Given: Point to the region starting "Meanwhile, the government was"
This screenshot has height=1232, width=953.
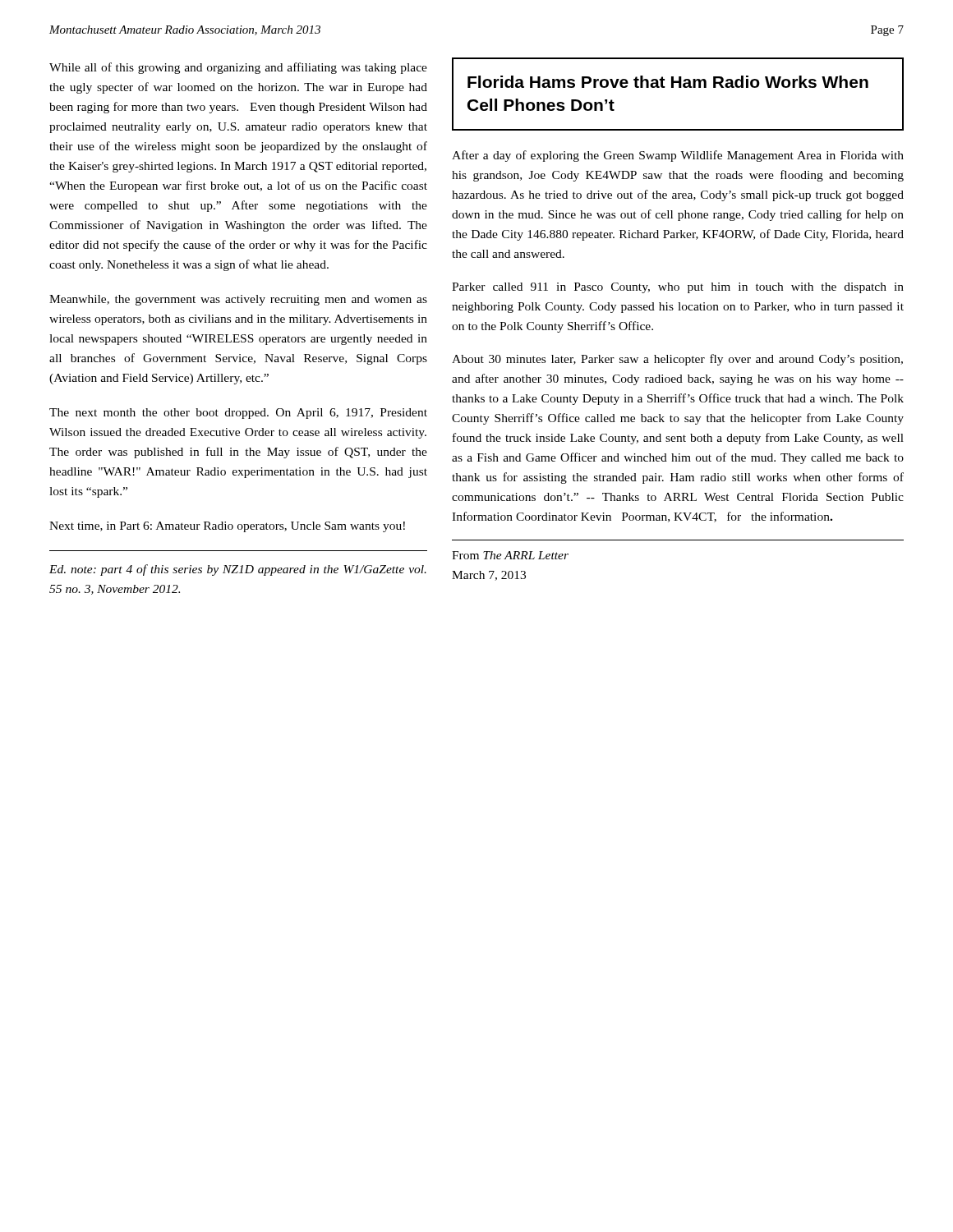Looking at the screenshot, I should [x=238, y=339].
